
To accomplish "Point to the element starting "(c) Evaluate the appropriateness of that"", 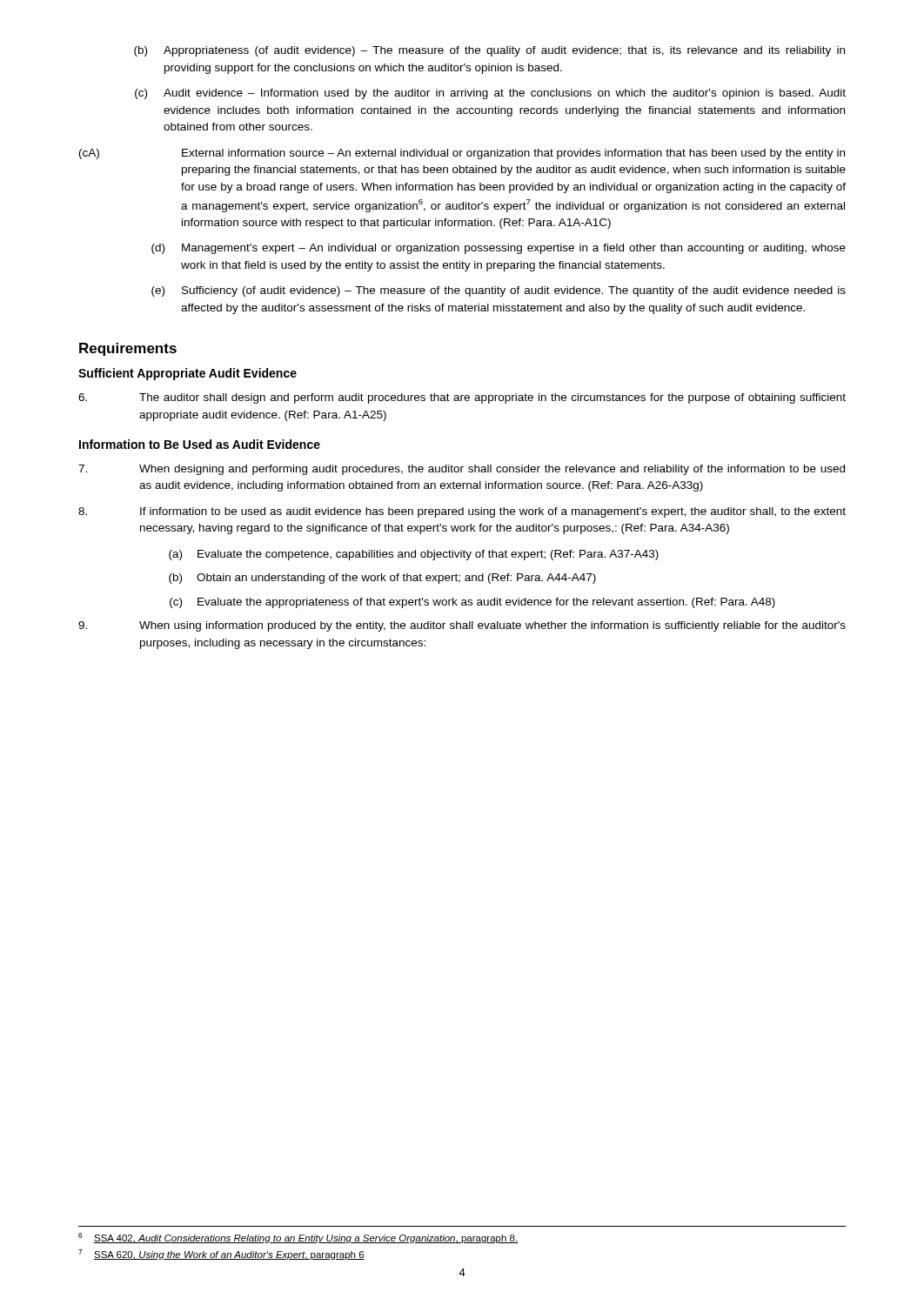I will (x=488, y=602).
